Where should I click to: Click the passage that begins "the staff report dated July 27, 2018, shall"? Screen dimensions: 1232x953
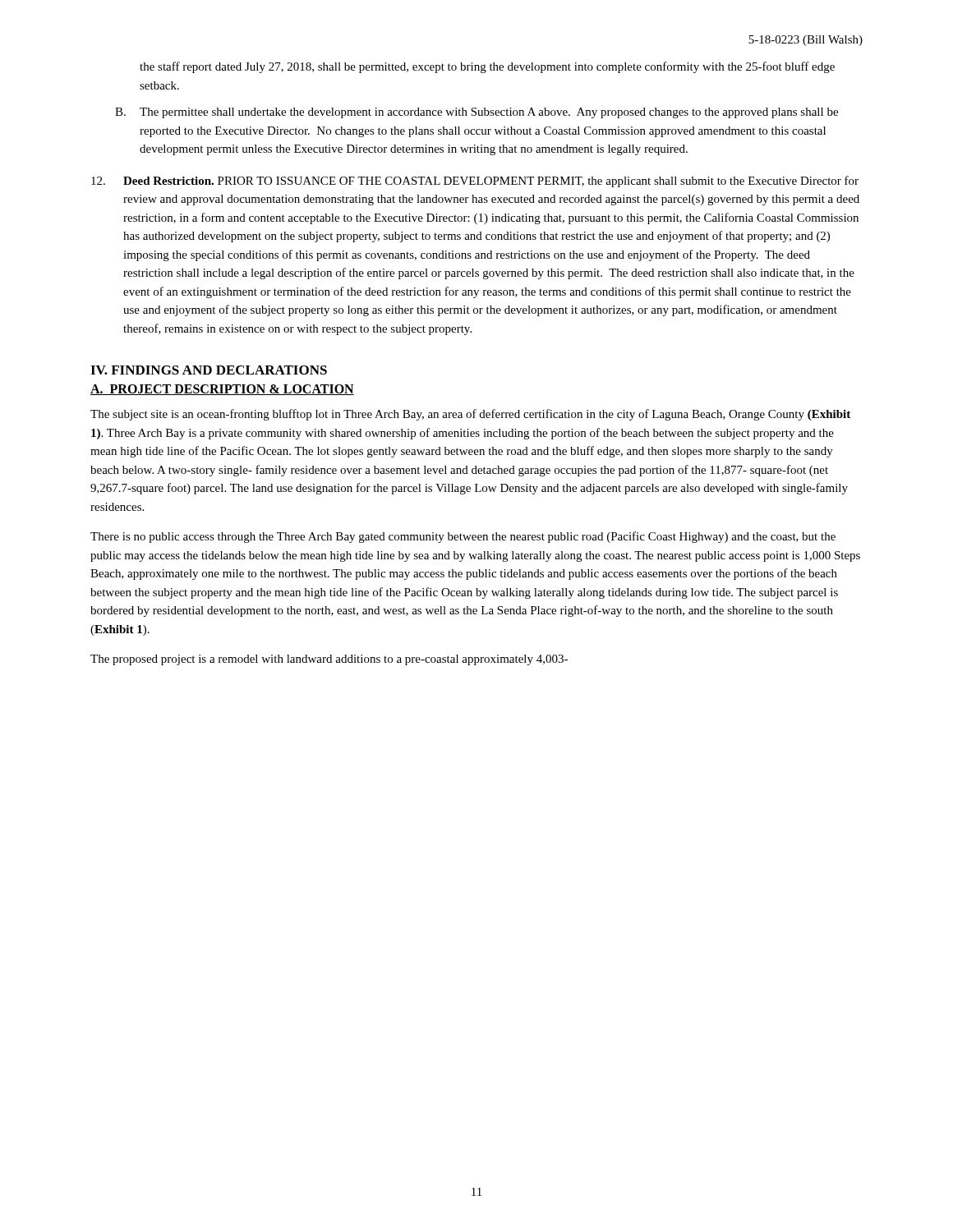coord(487,76)
